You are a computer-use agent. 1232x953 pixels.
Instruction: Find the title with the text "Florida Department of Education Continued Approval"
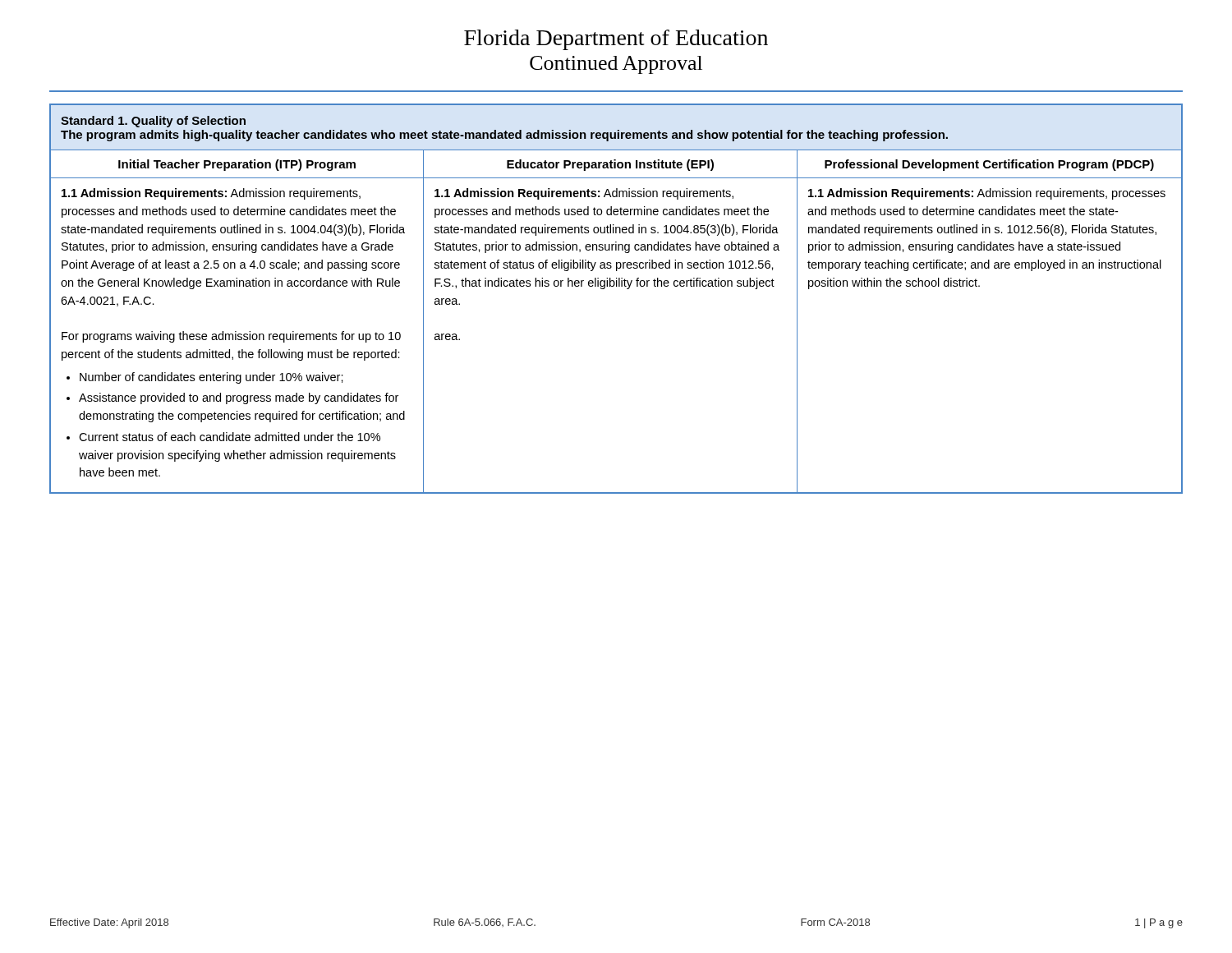(616, 50)
